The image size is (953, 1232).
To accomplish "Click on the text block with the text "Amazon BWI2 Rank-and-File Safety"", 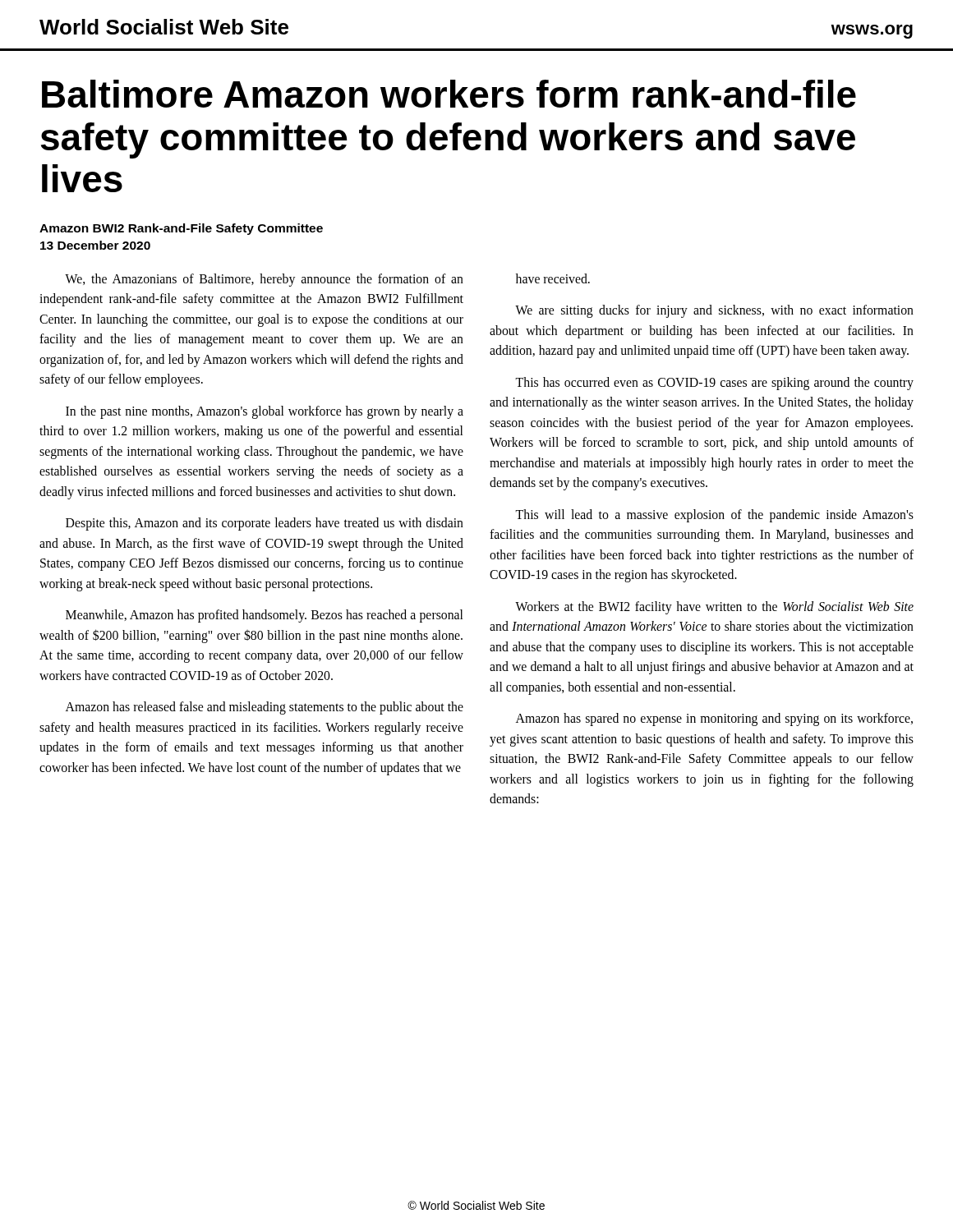I will pyautogui.click(x=181, y=229).
